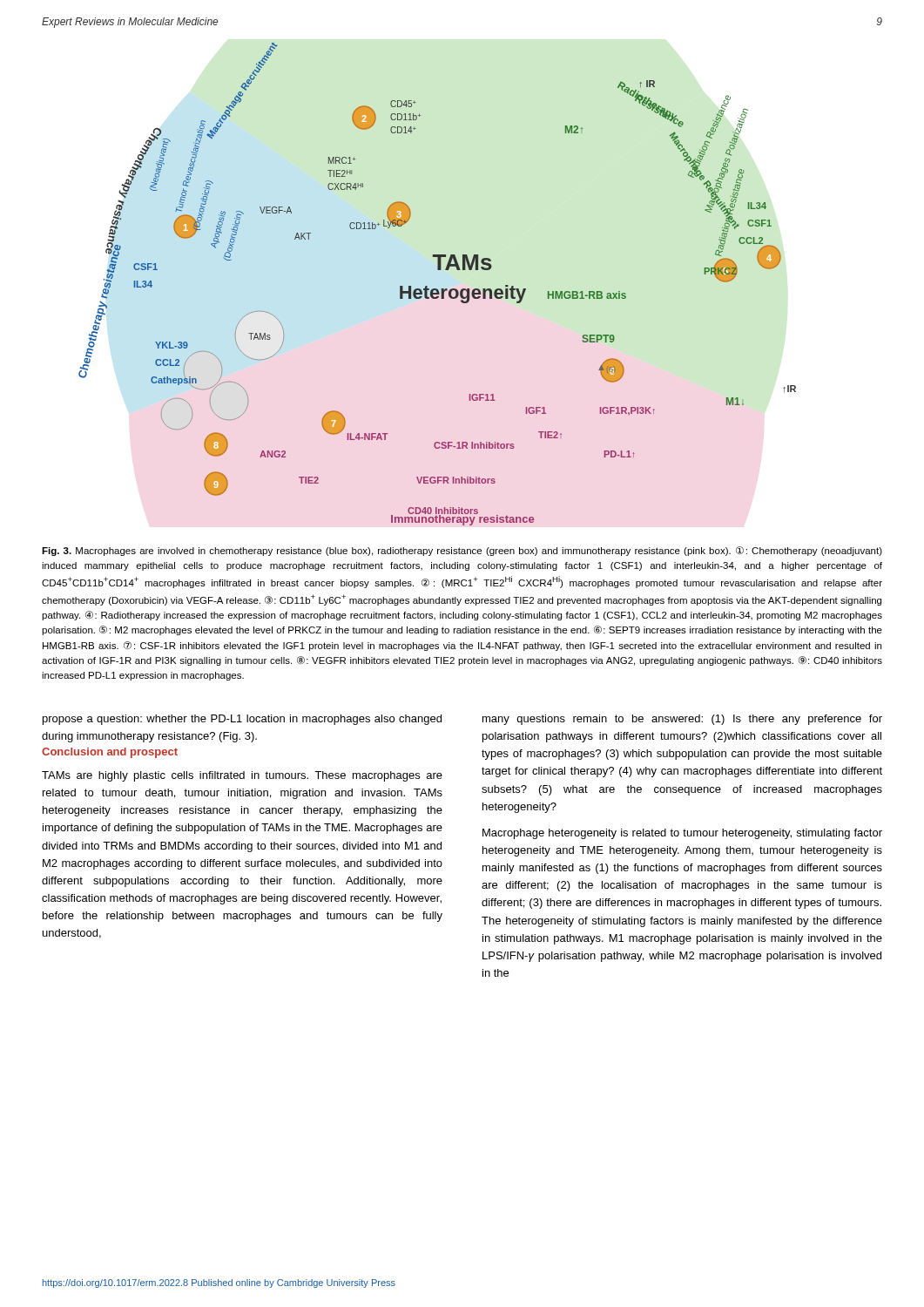The image size is (924, 1307).
Task: Find the text starting "propose a question: whether"
Action: tap(242, 728)
